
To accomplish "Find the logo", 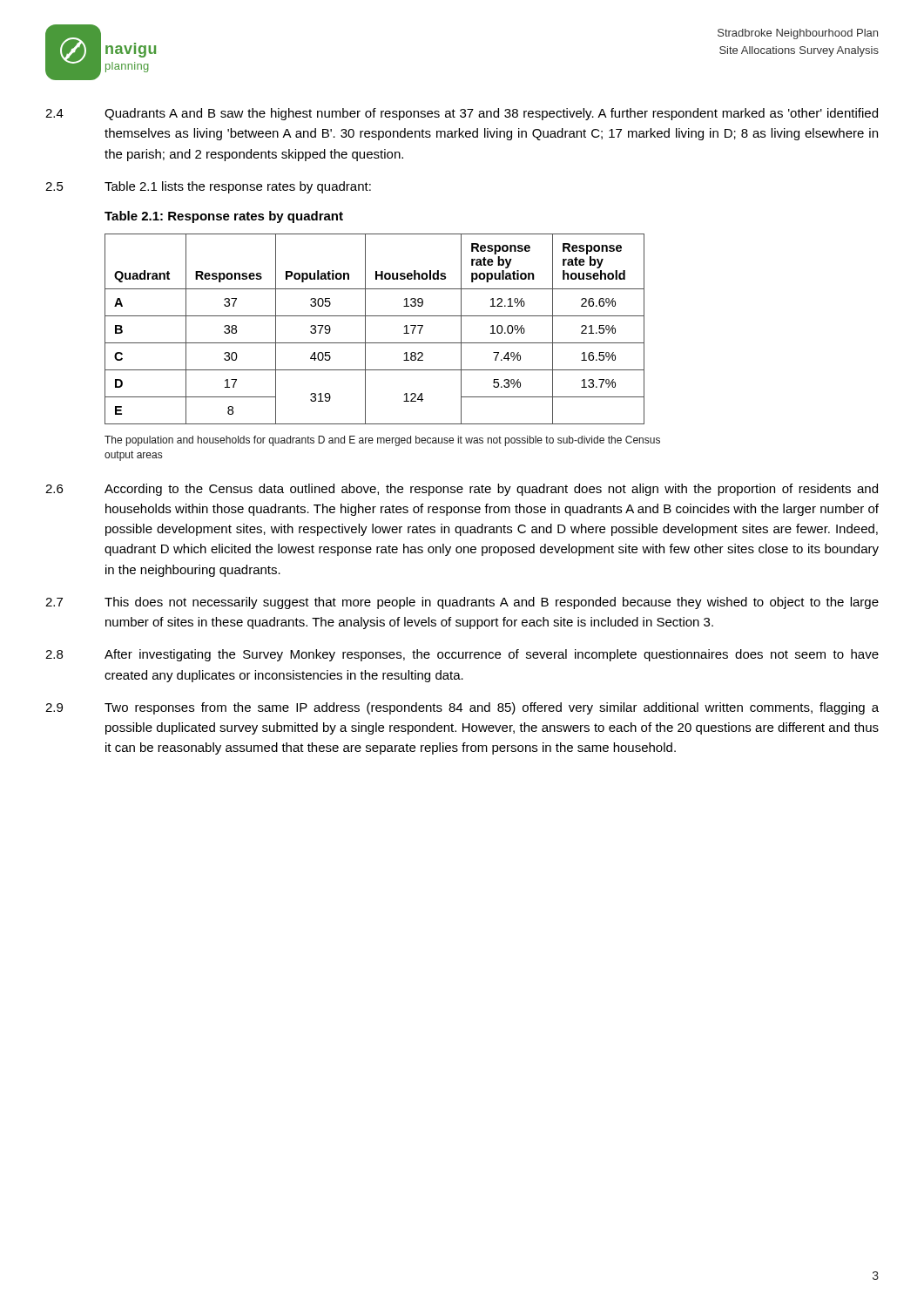I will tap(102, 55).
